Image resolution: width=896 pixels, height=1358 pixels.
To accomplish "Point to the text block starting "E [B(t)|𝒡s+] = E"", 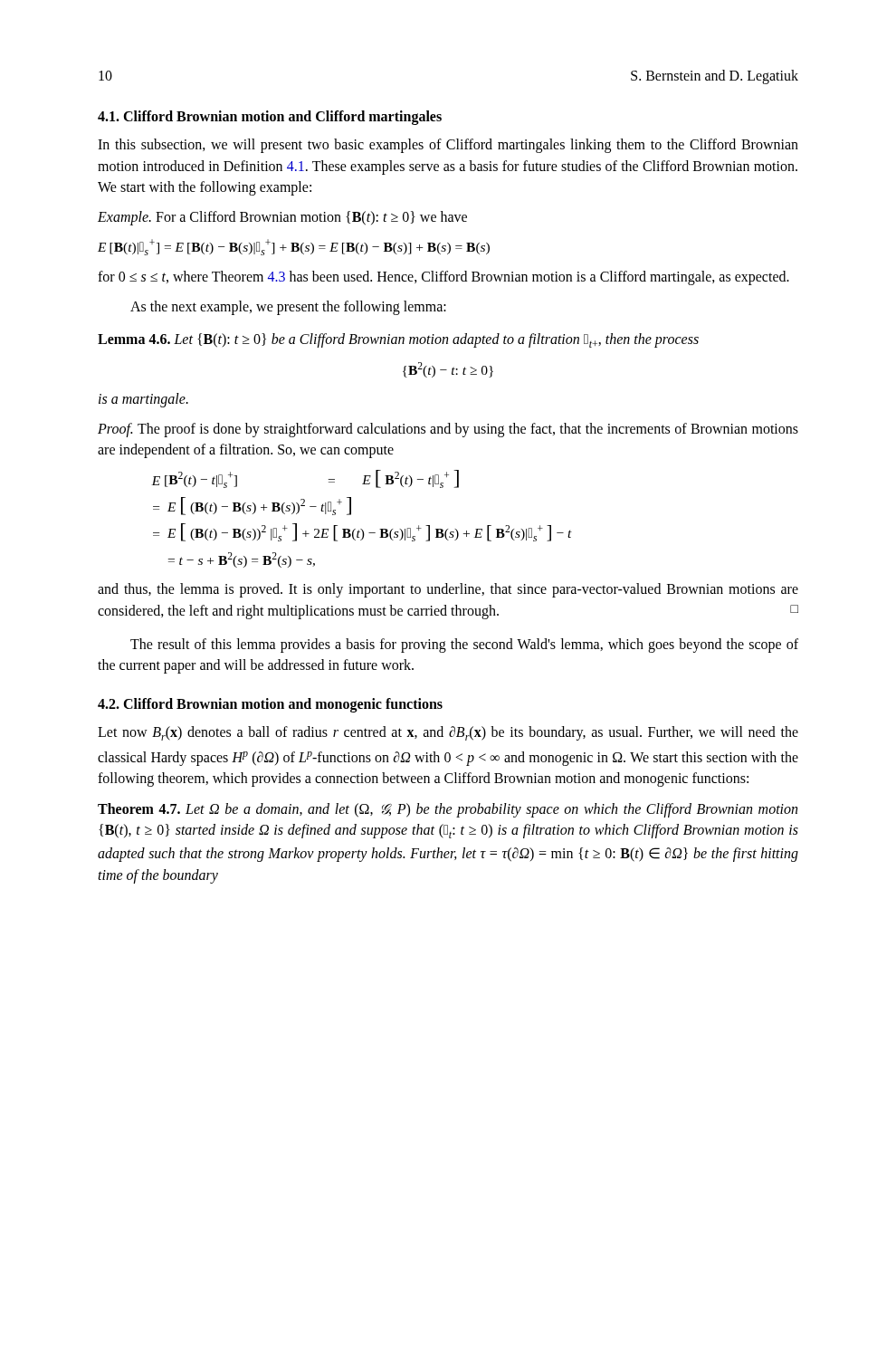I will coord(294,248).
